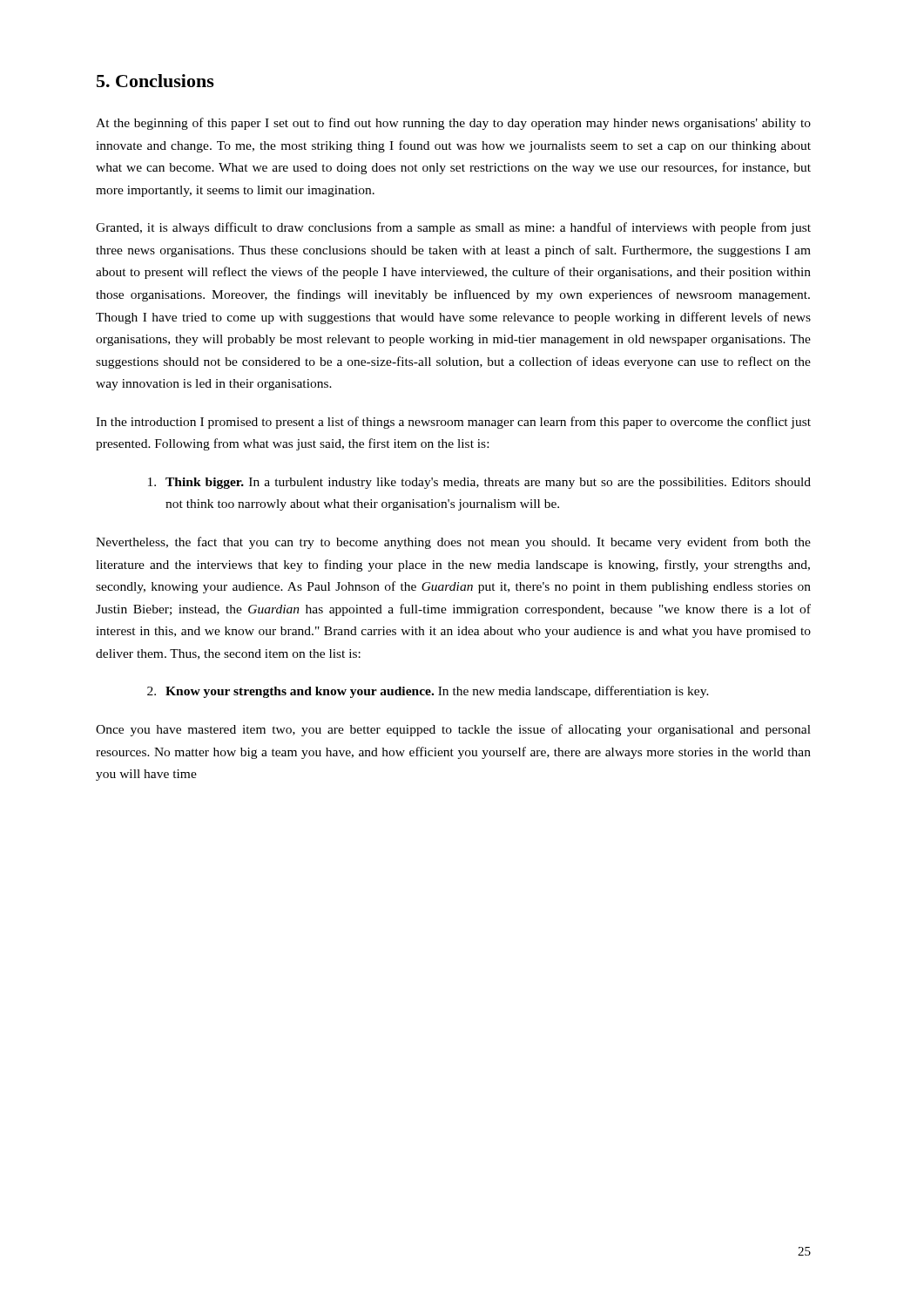This screenshot has width=924, height=1307.
Task: Navigate to the text starting "At the beginning of this paper I set"
Action: point(453,156)
